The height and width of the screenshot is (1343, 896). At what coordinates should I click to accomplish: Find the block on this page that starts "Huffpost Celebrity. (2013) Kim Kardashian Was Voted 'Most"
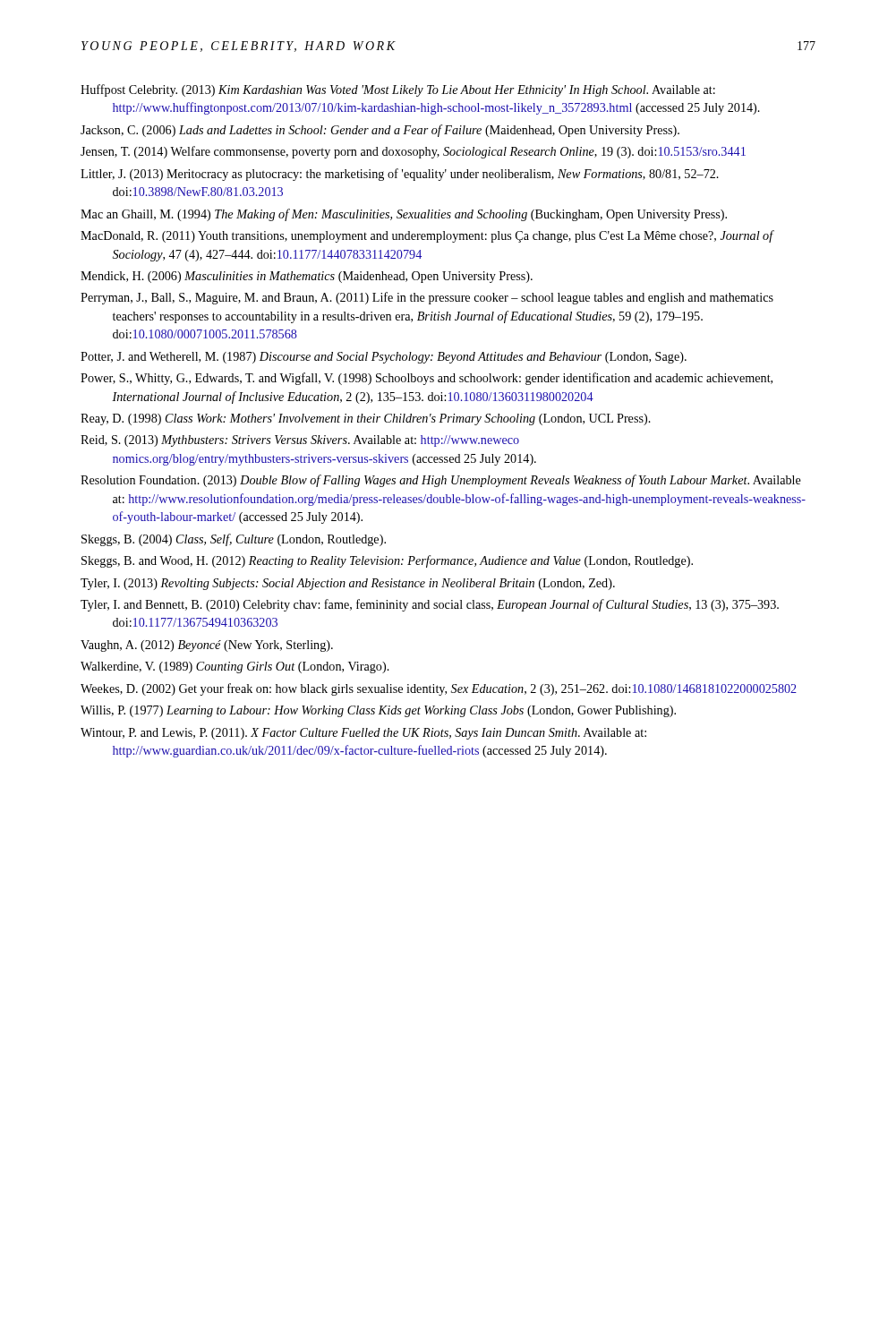tap(420, 99)
